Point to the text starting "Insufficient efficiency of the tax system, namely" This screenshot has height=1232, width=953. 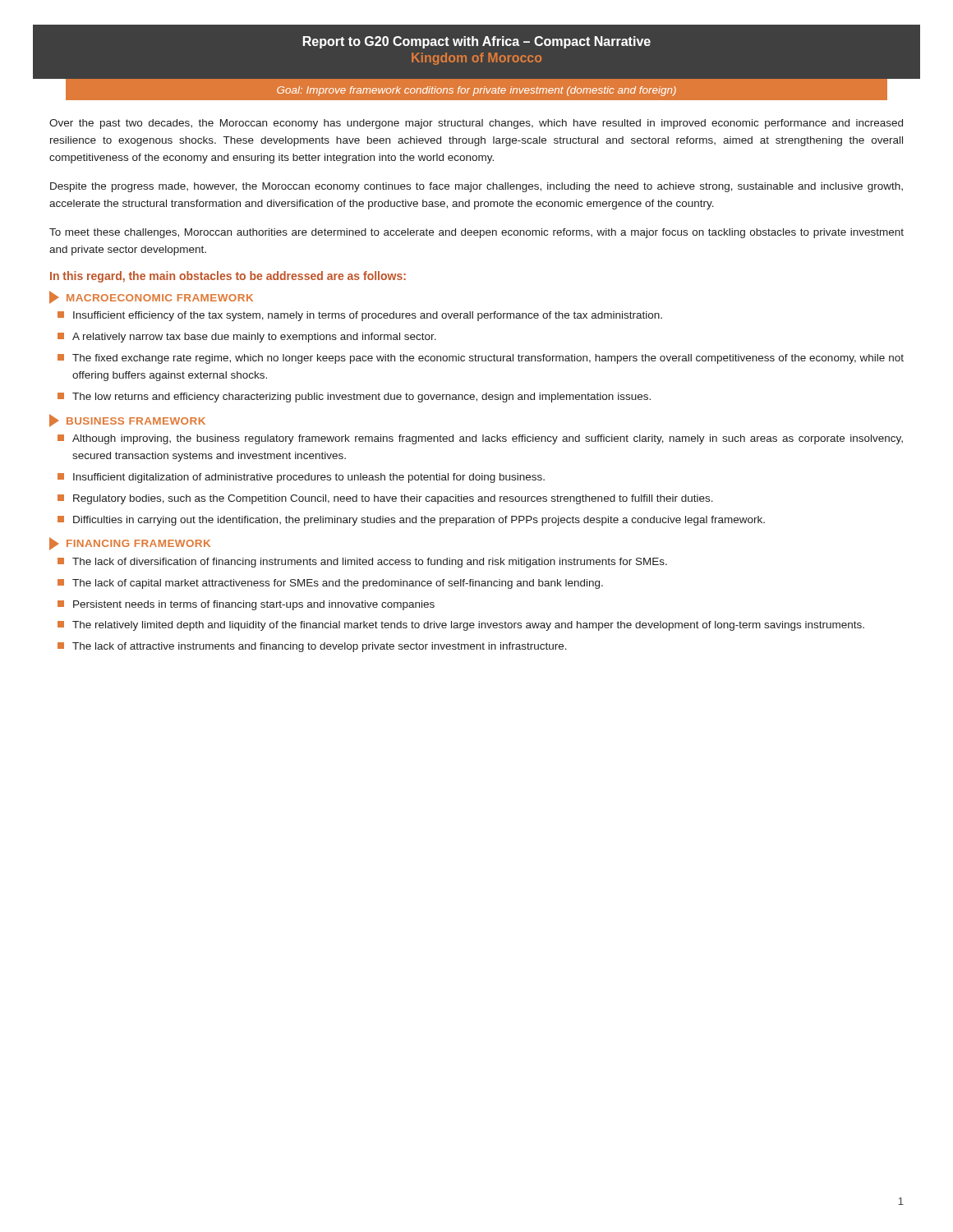360,316
